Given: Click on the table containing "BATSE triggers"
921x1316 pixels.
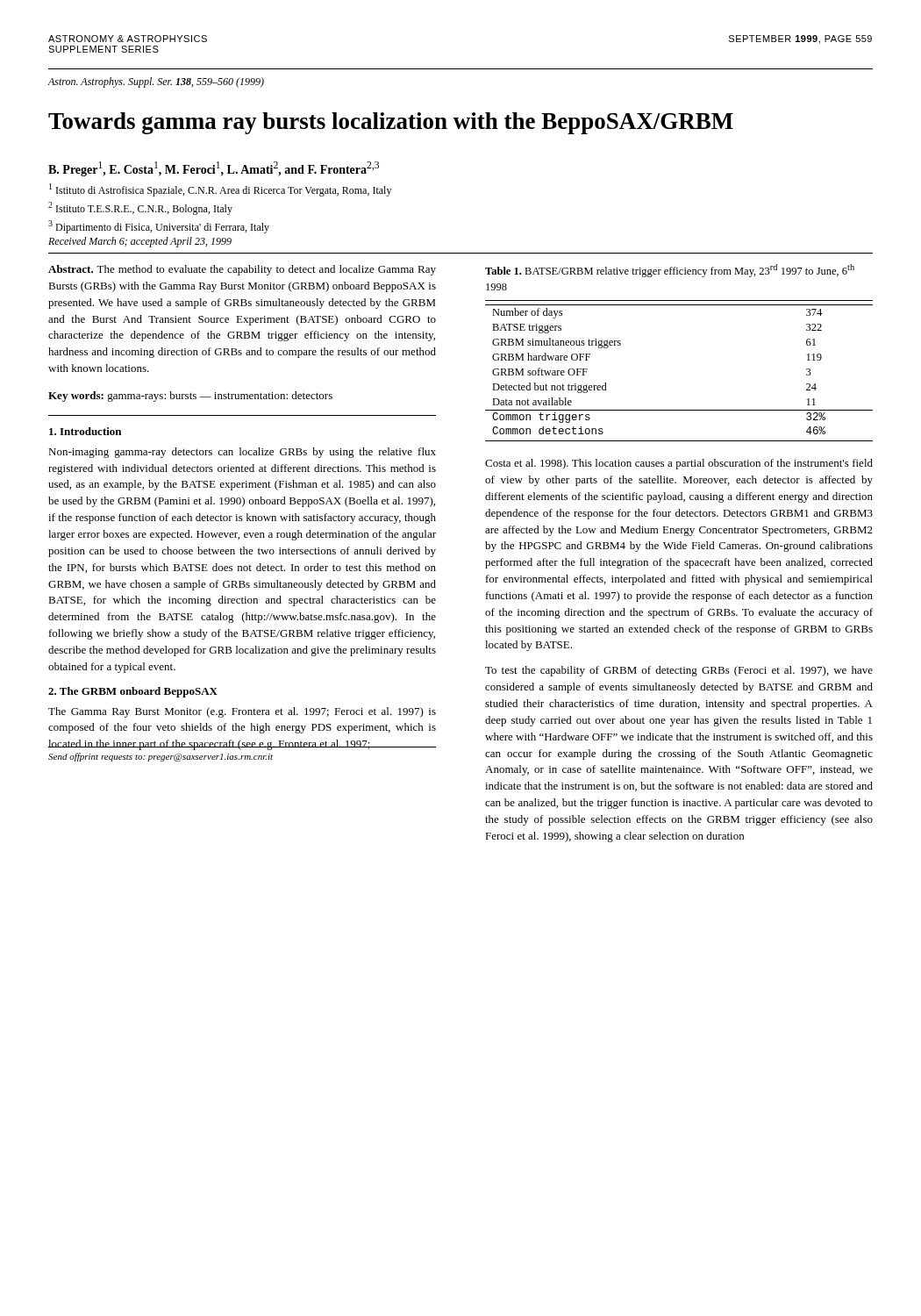Looking at the screenshot, I should click(x=679, y=371).
